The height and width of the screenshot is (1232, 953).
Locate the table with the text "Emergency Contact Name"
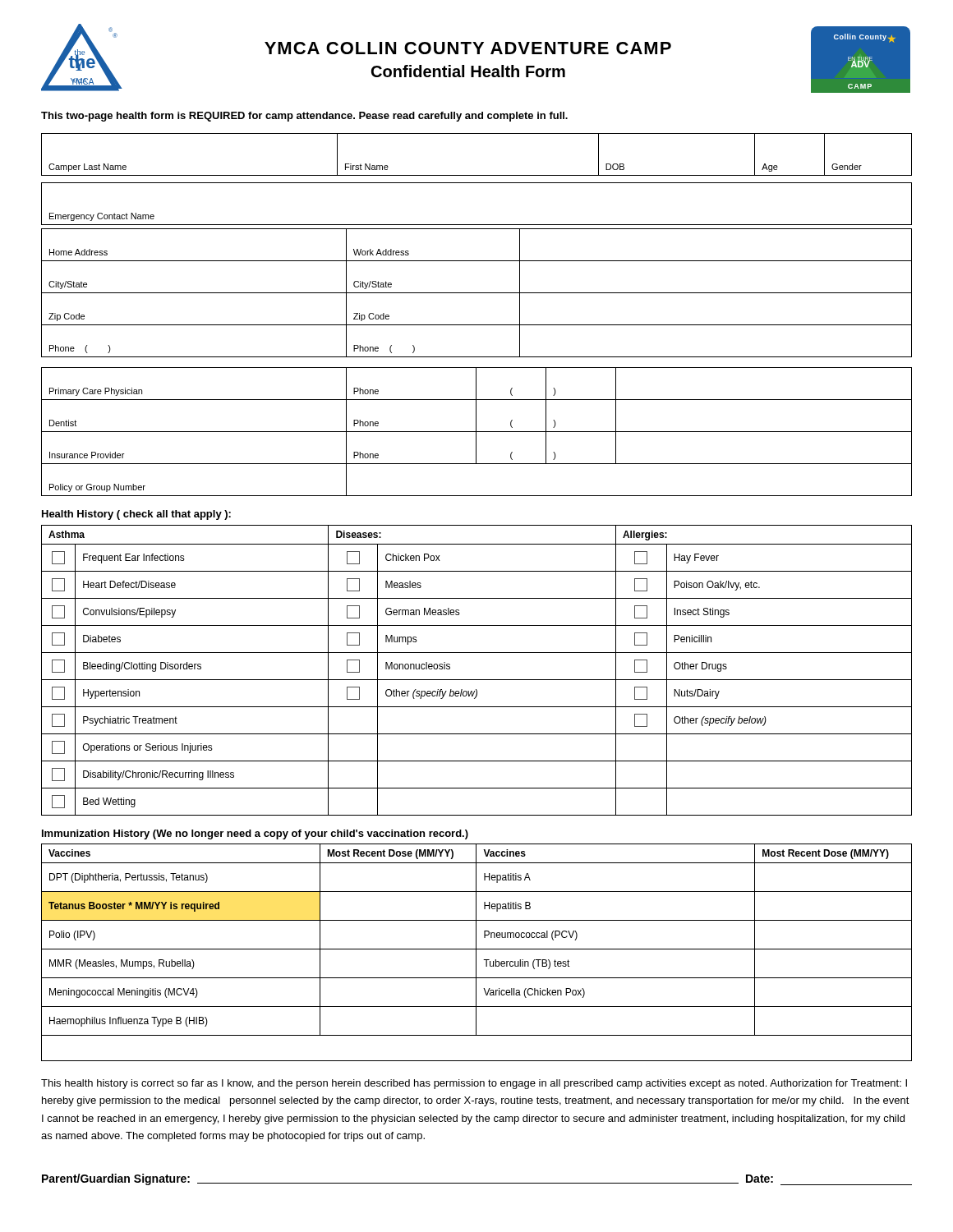(476, 204)
